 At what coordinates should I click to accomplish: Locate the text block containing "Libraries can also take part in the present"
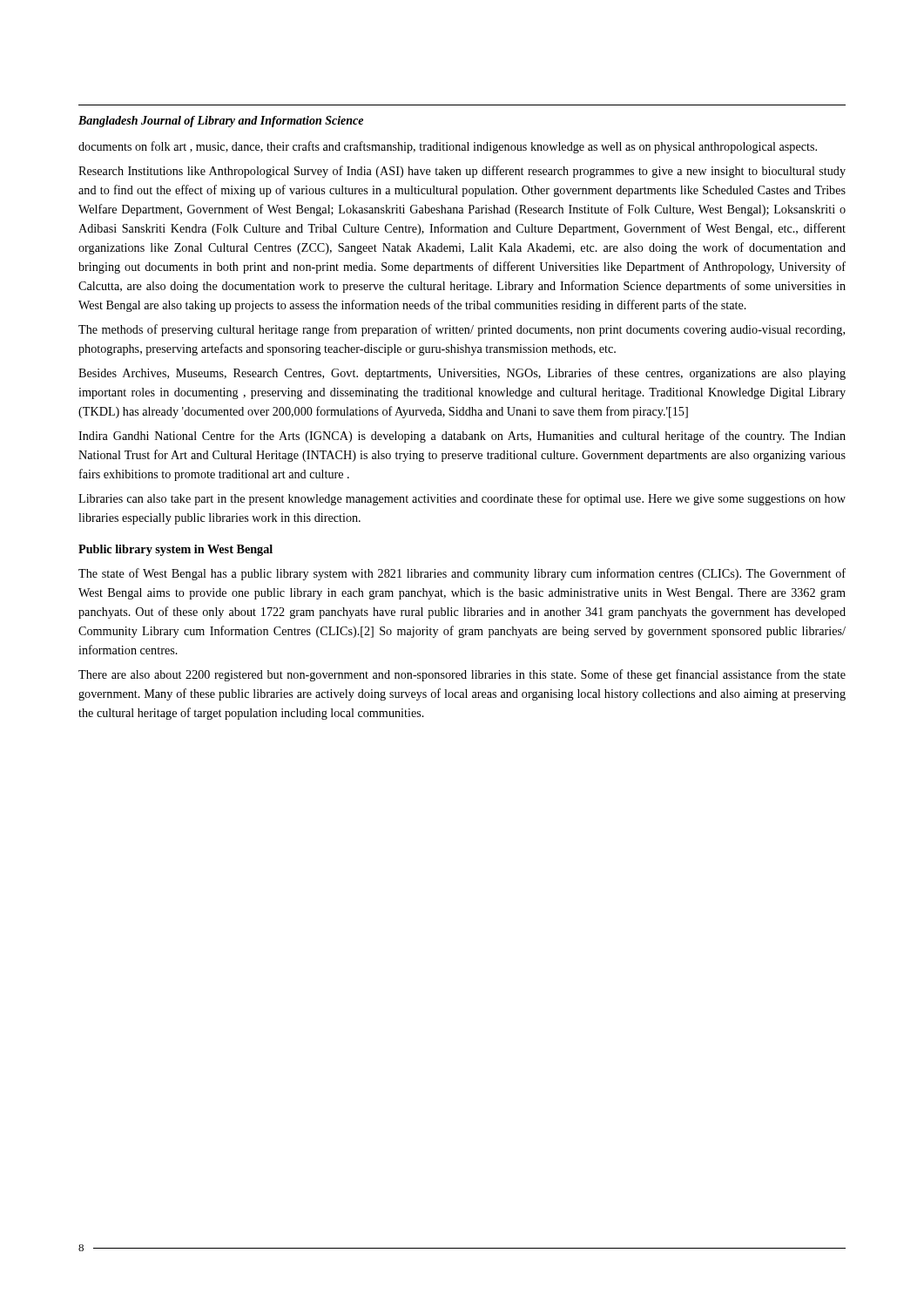coord(462,508)
